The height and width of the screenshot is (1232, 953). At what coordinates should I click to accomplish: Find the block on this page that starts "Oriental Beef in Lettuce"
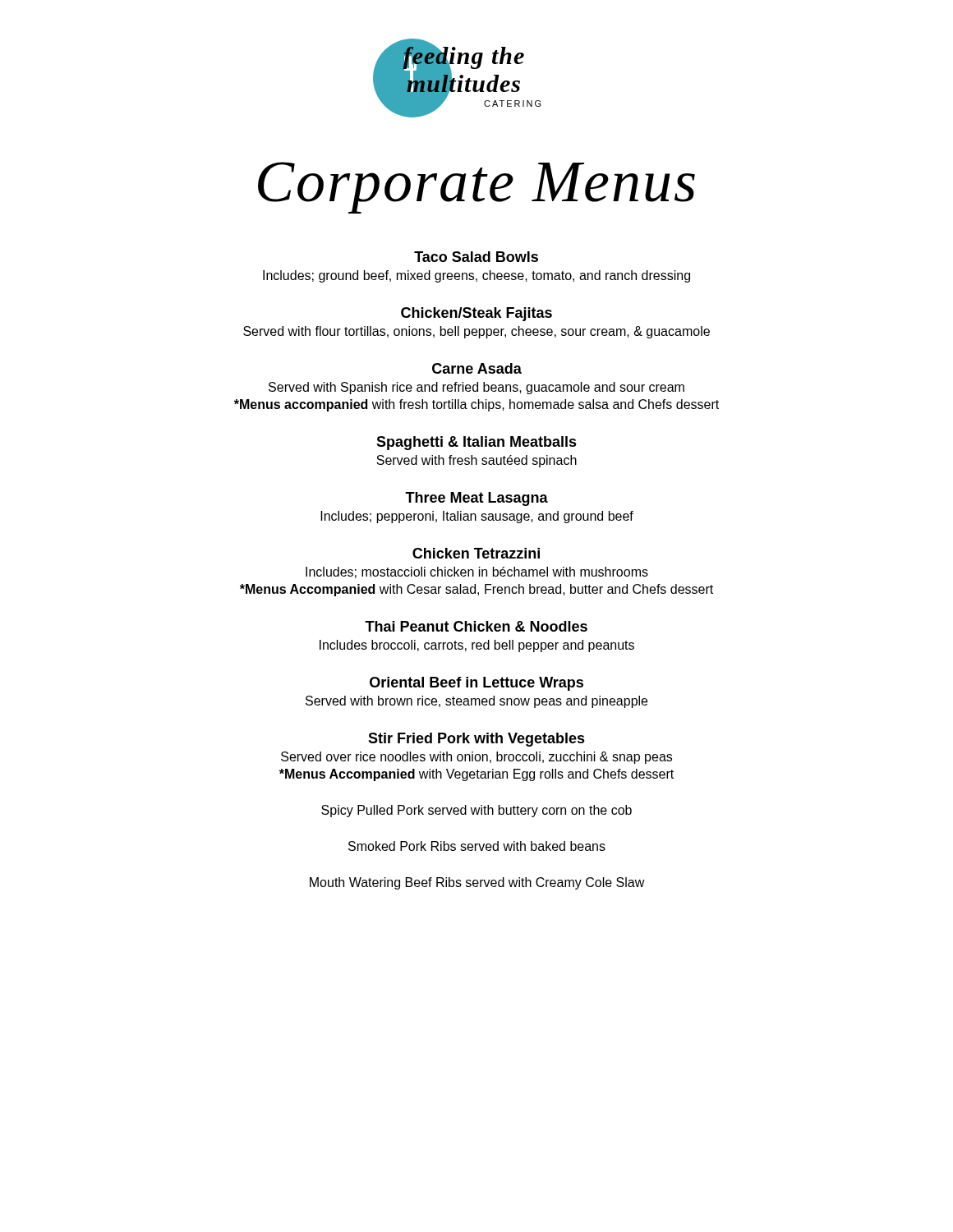[476, 692]
